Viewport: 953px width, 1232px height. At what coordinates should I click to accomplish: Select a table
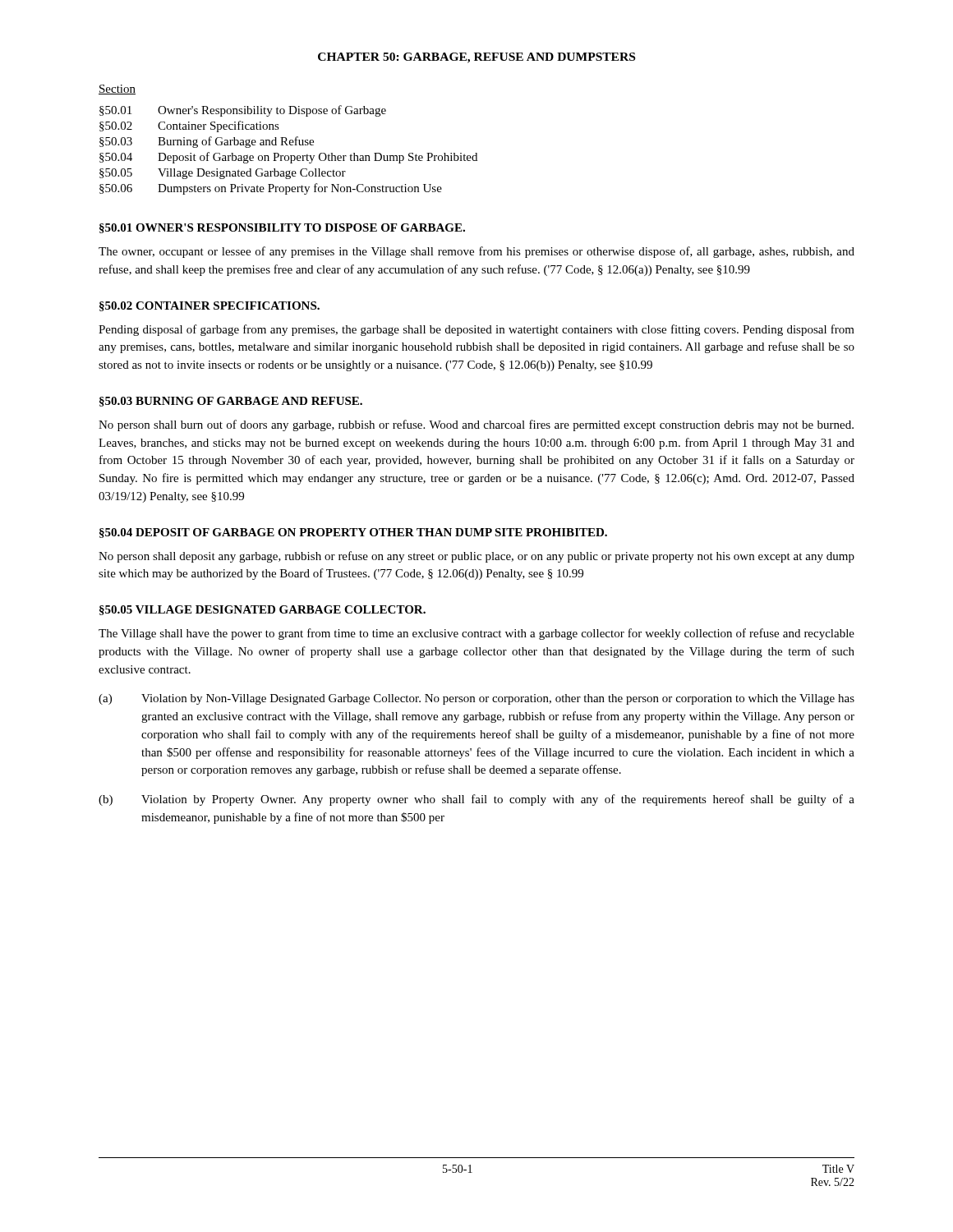[476, 149]
